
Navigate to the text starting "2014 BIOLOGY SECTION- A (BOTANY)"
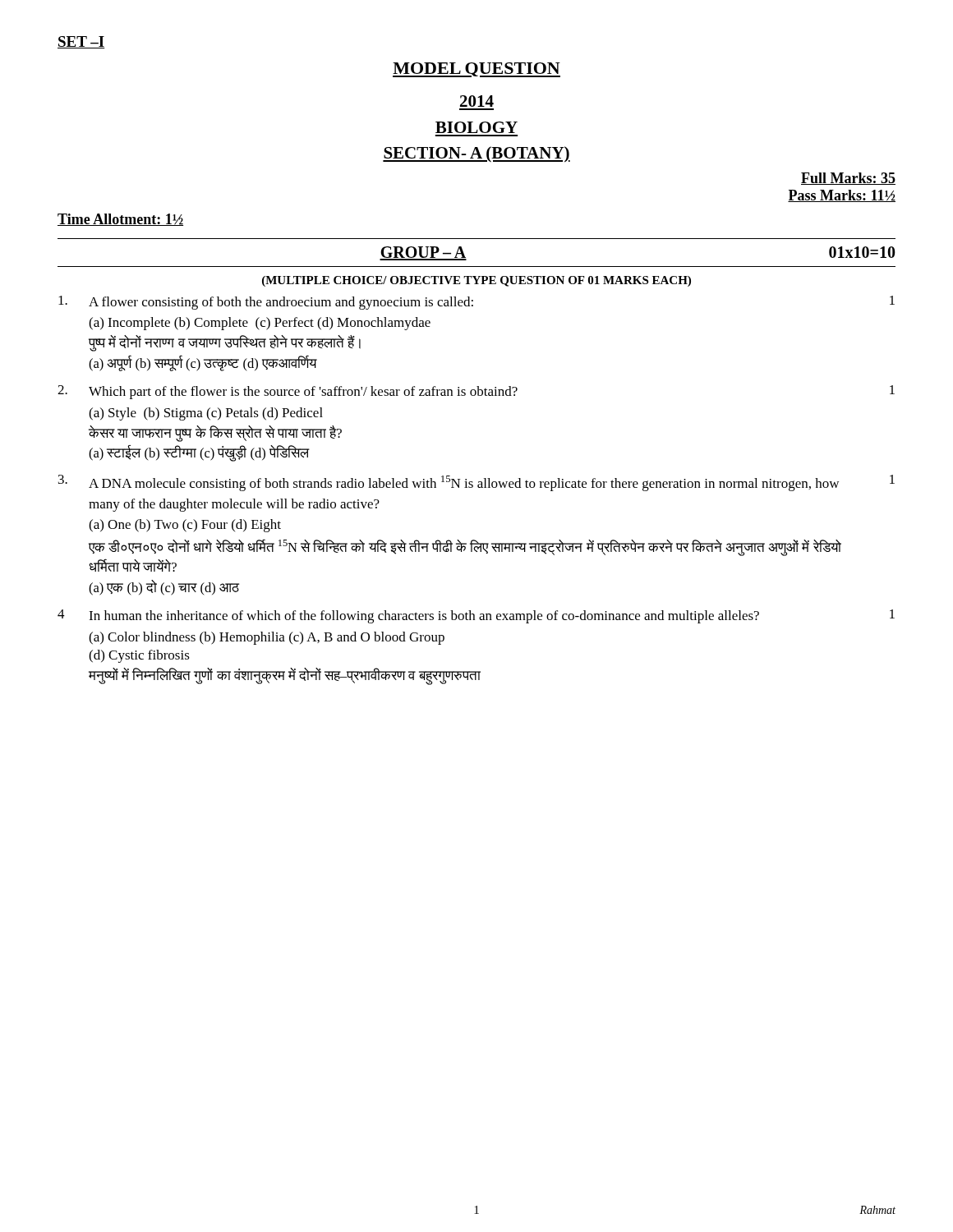[476, 127]
